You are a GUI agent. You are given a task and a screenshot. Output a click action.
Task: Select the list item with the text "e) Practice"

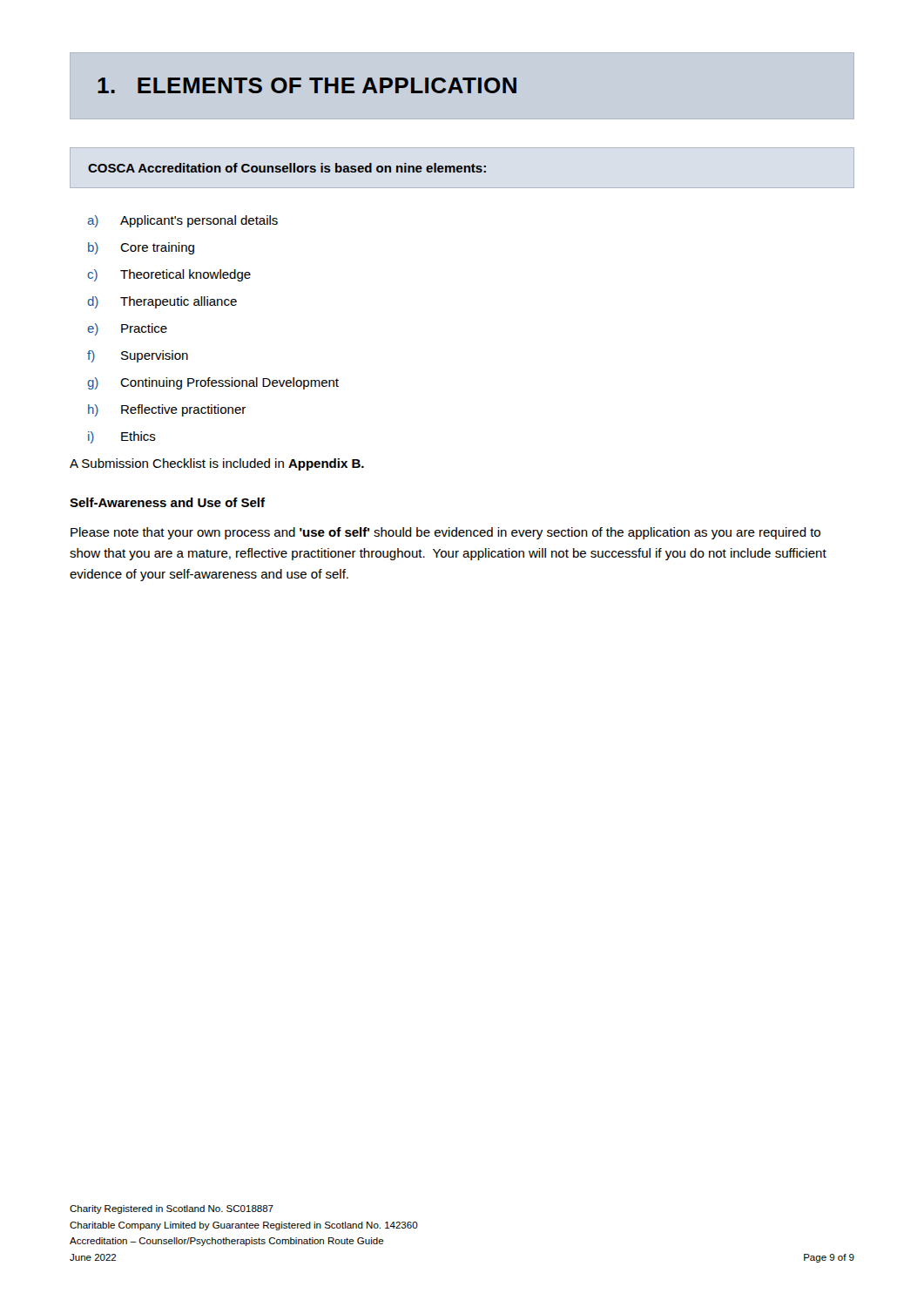click(x=127, y=328)
